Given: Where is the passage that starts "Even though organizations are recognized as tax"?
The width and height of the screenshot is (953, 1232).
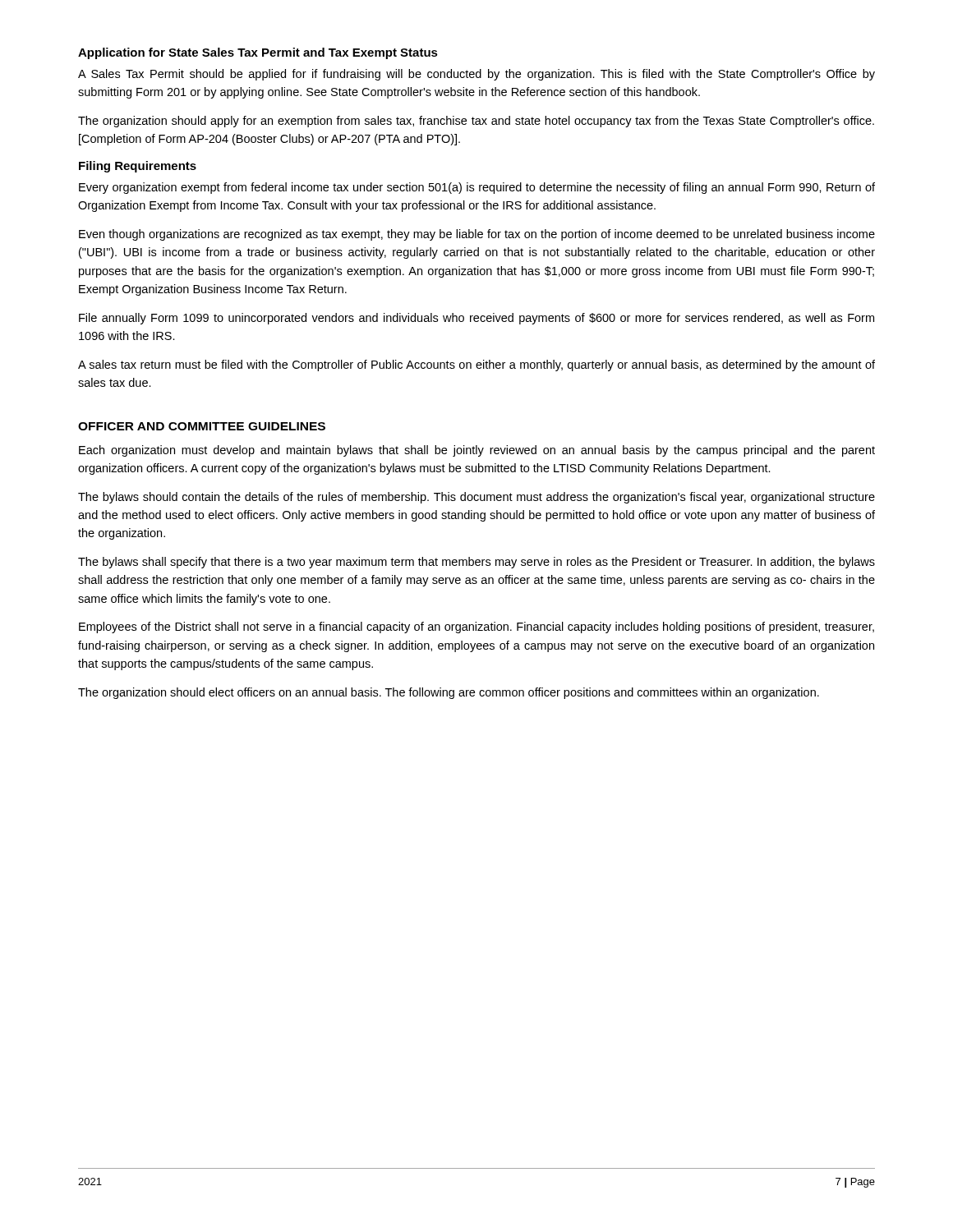Looking at the screenshot, I should click(476, 262).
